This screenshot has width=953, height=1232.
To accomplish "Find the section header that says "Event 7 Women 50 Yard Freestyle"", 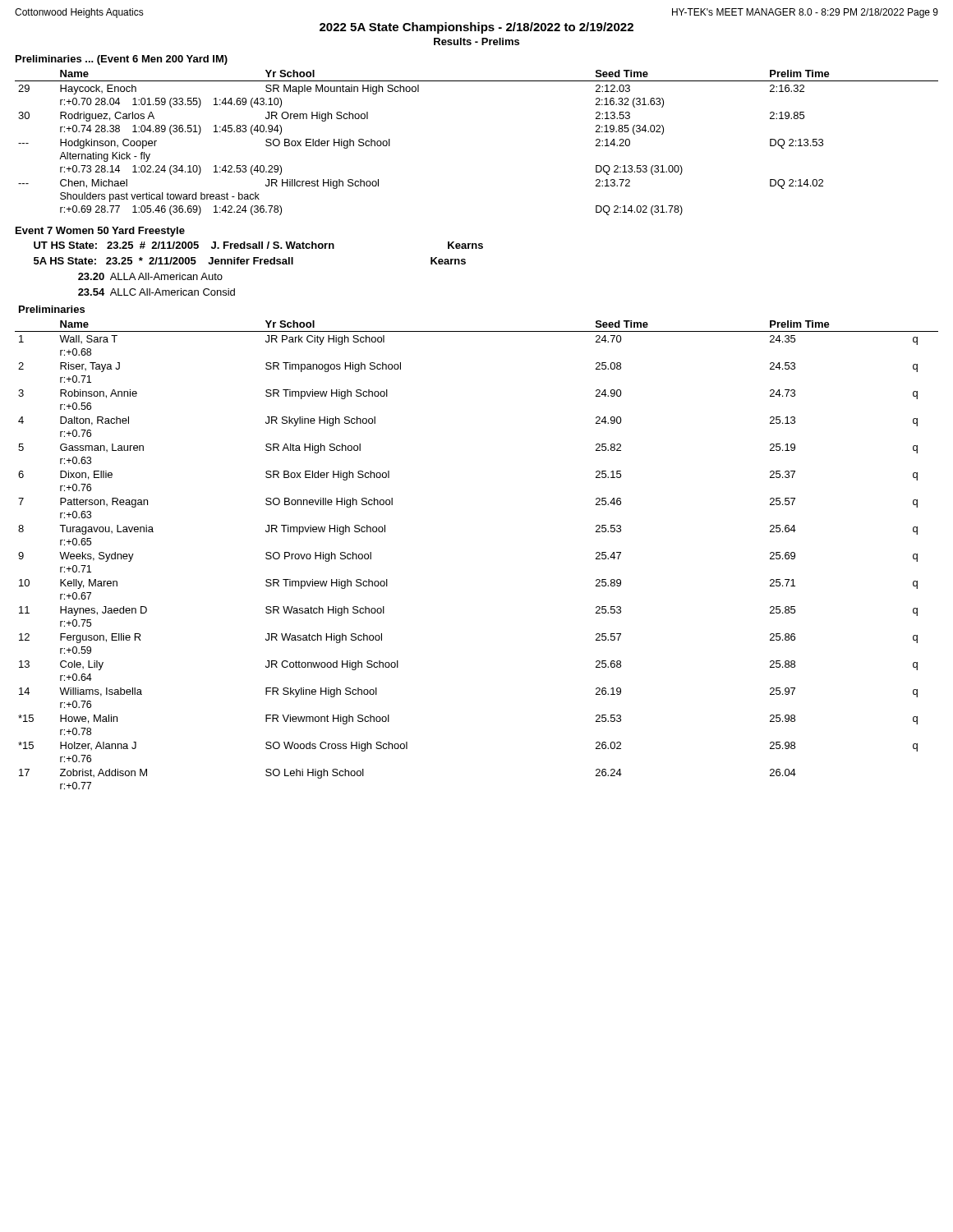I will pyautogui.click(x=100, y=230).
